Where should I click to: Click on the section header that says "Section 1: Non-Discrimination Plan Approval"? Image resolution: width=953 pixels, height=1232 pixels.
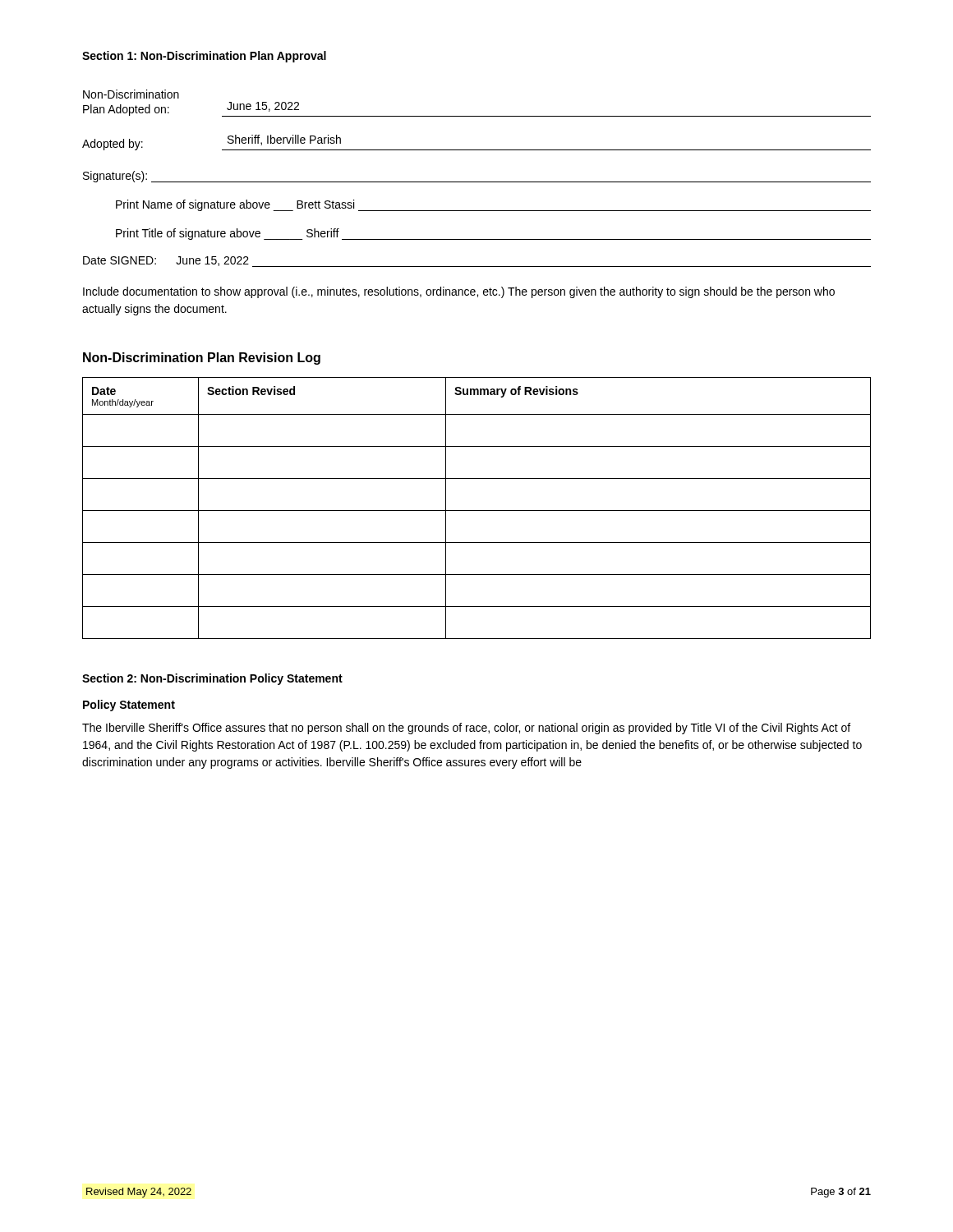tap(204, 56)
